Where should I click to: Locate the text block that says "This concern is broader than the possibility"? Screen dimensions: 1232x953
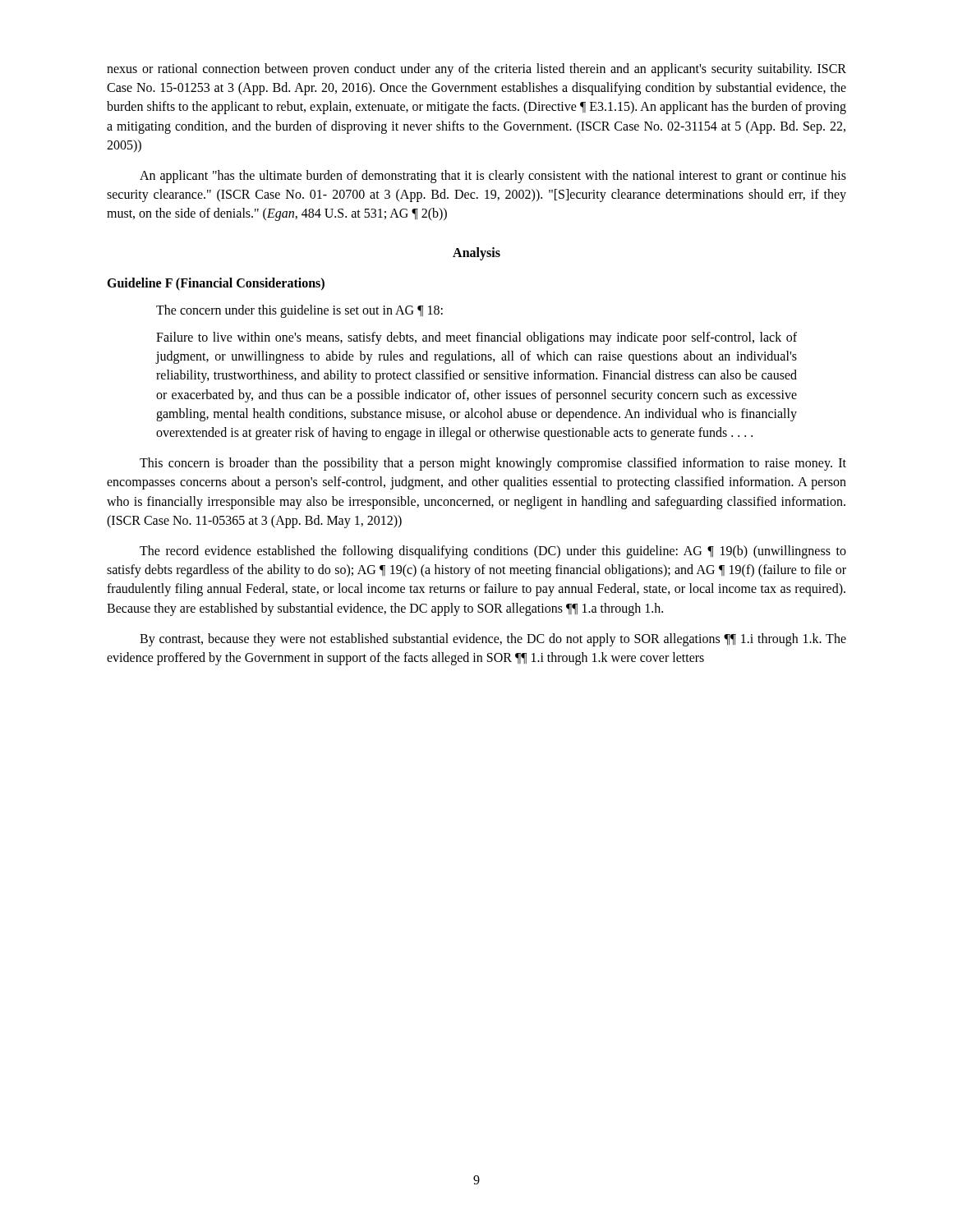[x=476, y=492]
